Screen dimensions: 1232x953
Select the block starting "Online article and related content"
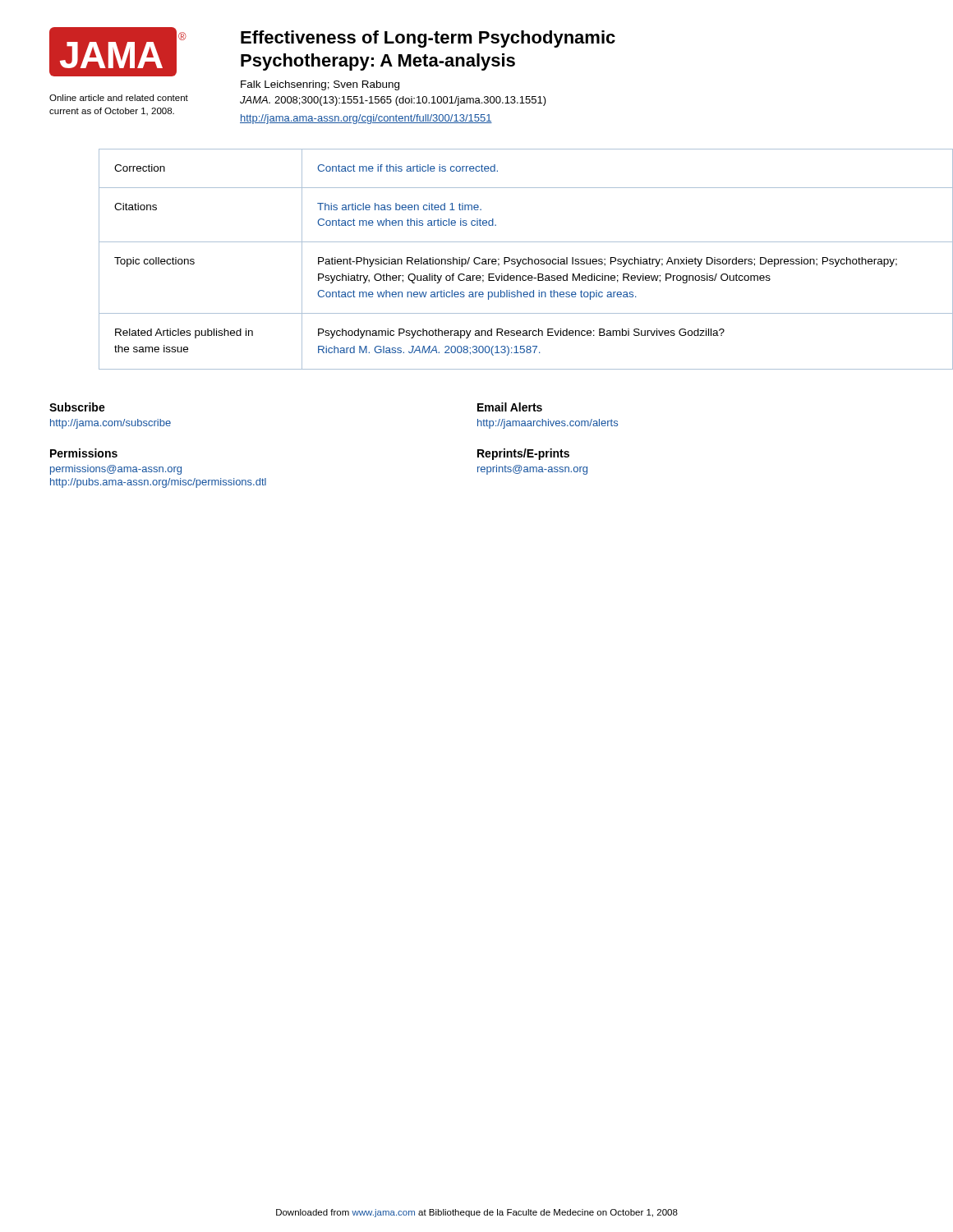(119, 104)
